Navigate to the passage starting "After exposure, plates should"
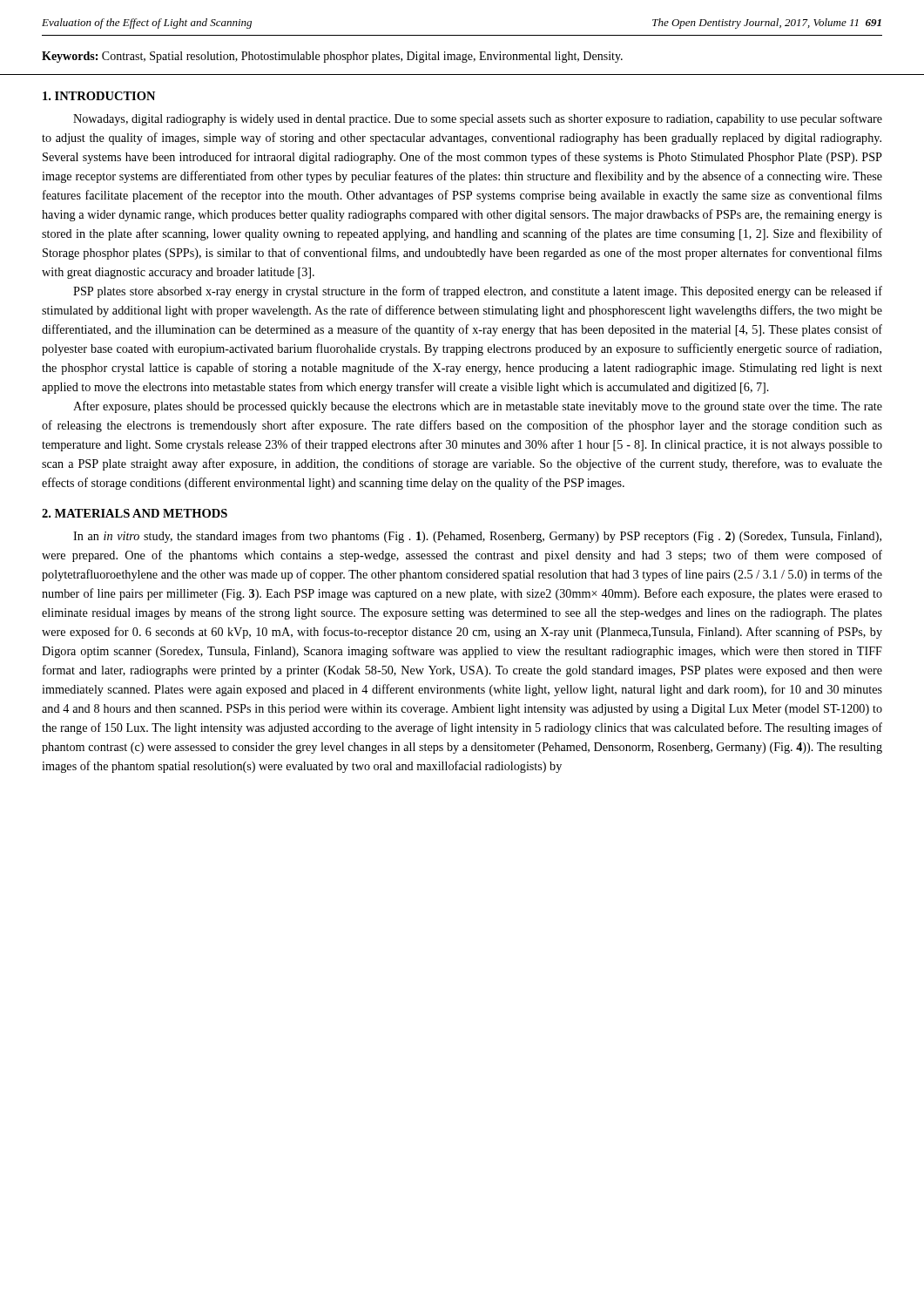The height and width of the screenshot is (1307, 924). point(462,444)
